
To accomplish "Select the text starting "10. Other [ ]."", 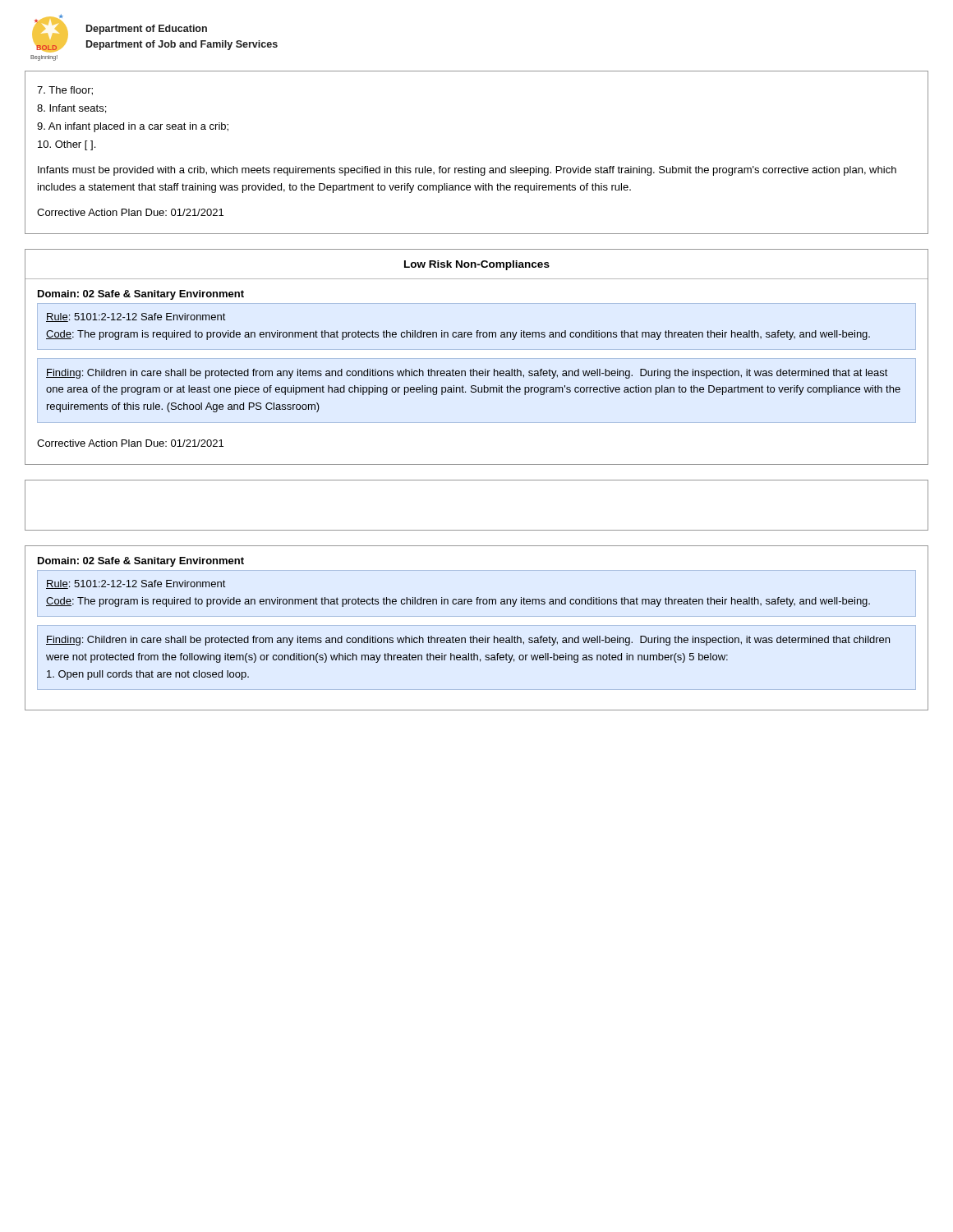I will click(67, 144).
